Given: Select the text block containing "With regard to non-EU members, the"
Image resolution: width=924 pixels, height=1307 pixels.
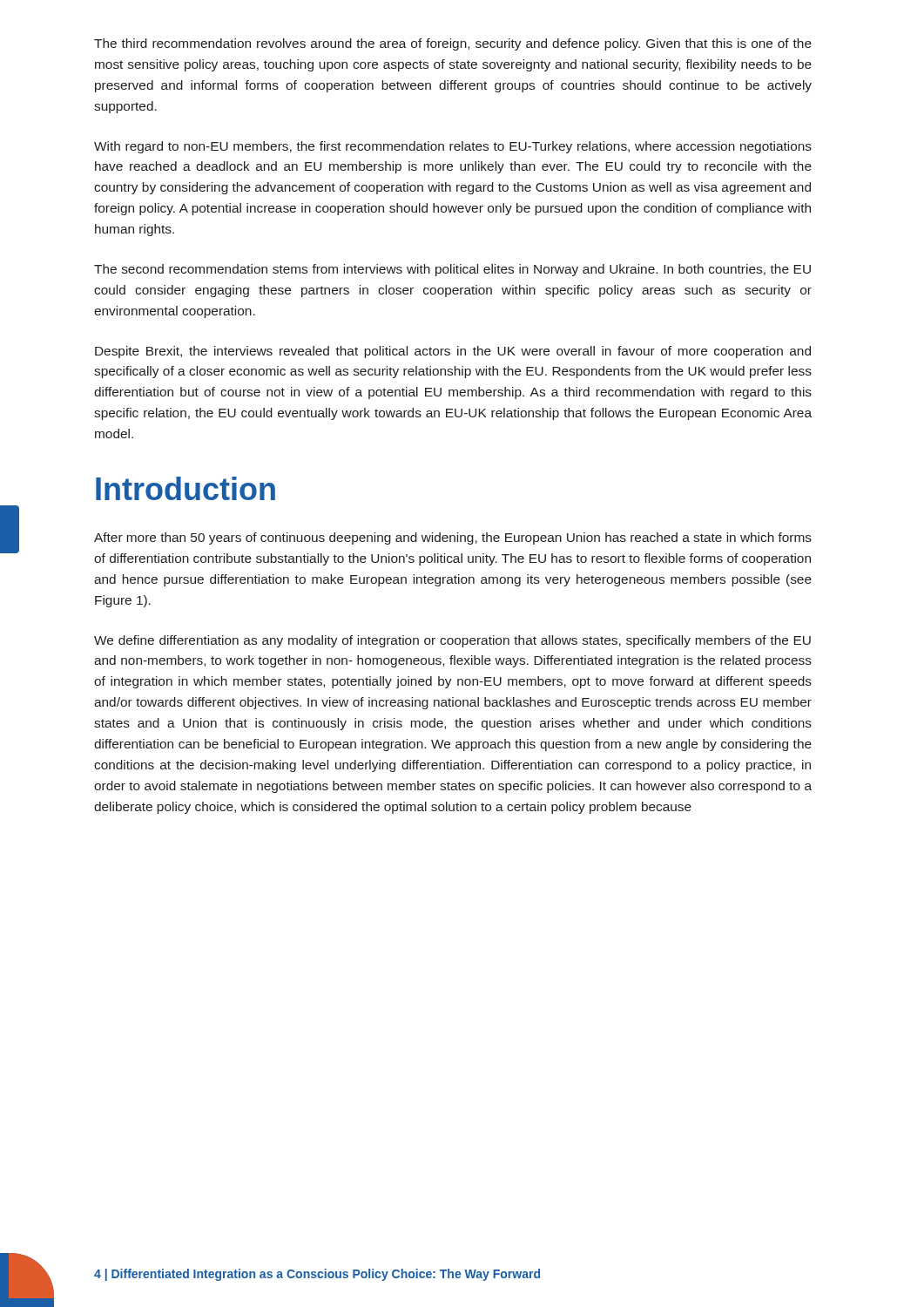Looking at the screenshot, I should point(453,187).
